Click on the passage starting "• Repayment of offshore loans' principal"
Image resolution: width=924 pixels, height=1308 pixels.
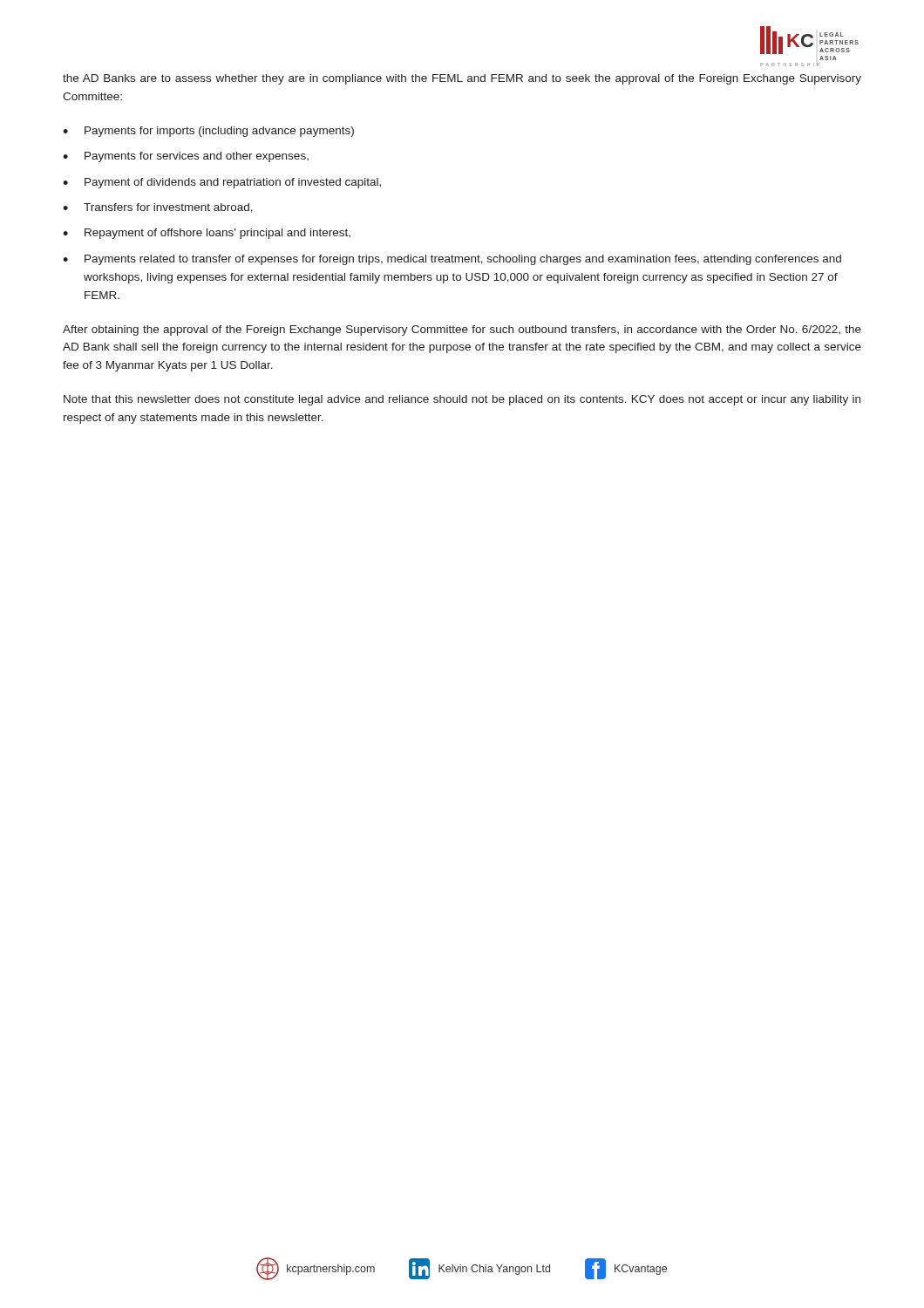pos(207,235)
